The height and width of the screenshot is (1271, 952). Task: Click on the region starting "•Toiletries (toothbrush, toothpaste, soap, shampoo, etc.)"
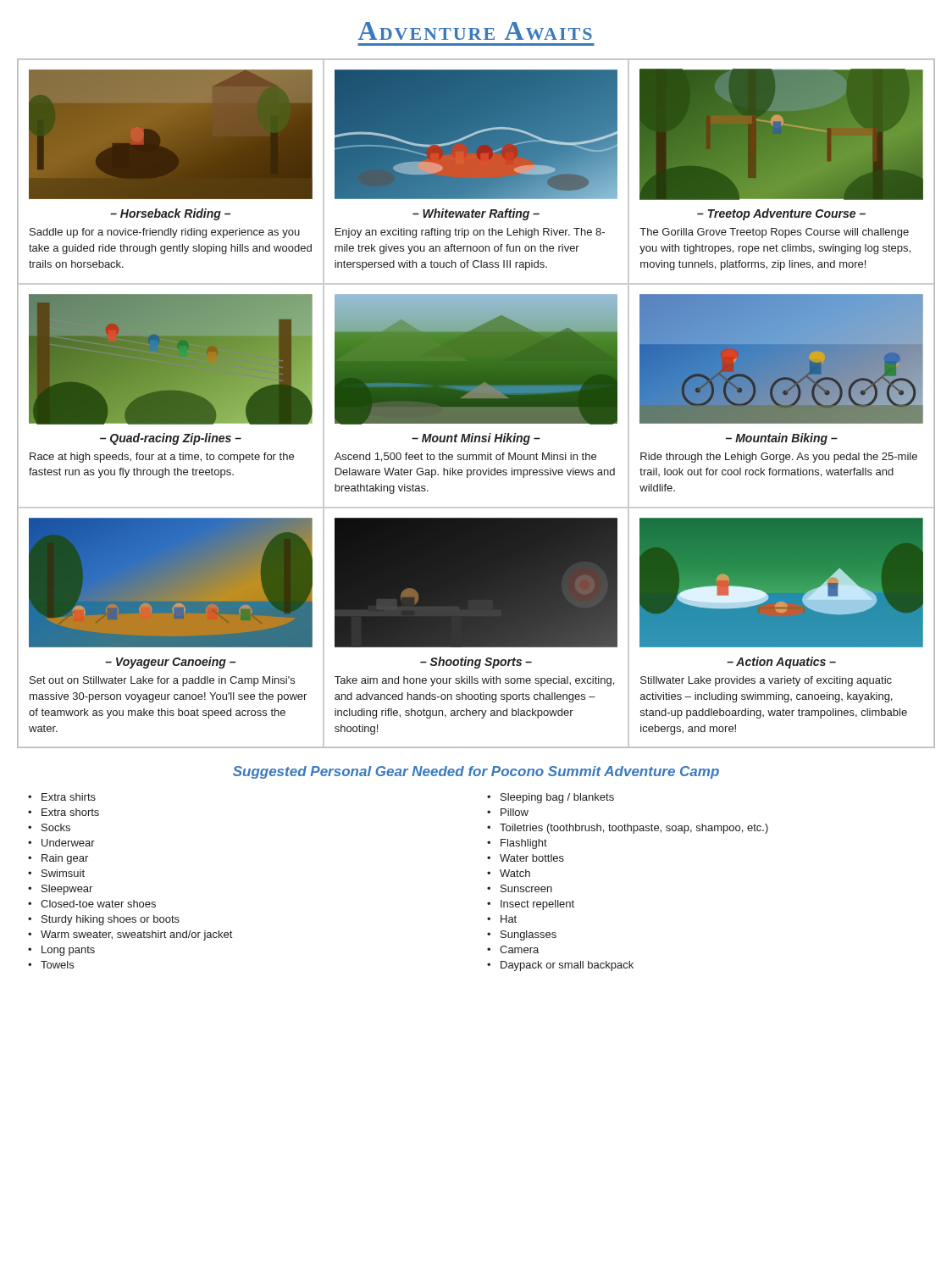point(628,827)
